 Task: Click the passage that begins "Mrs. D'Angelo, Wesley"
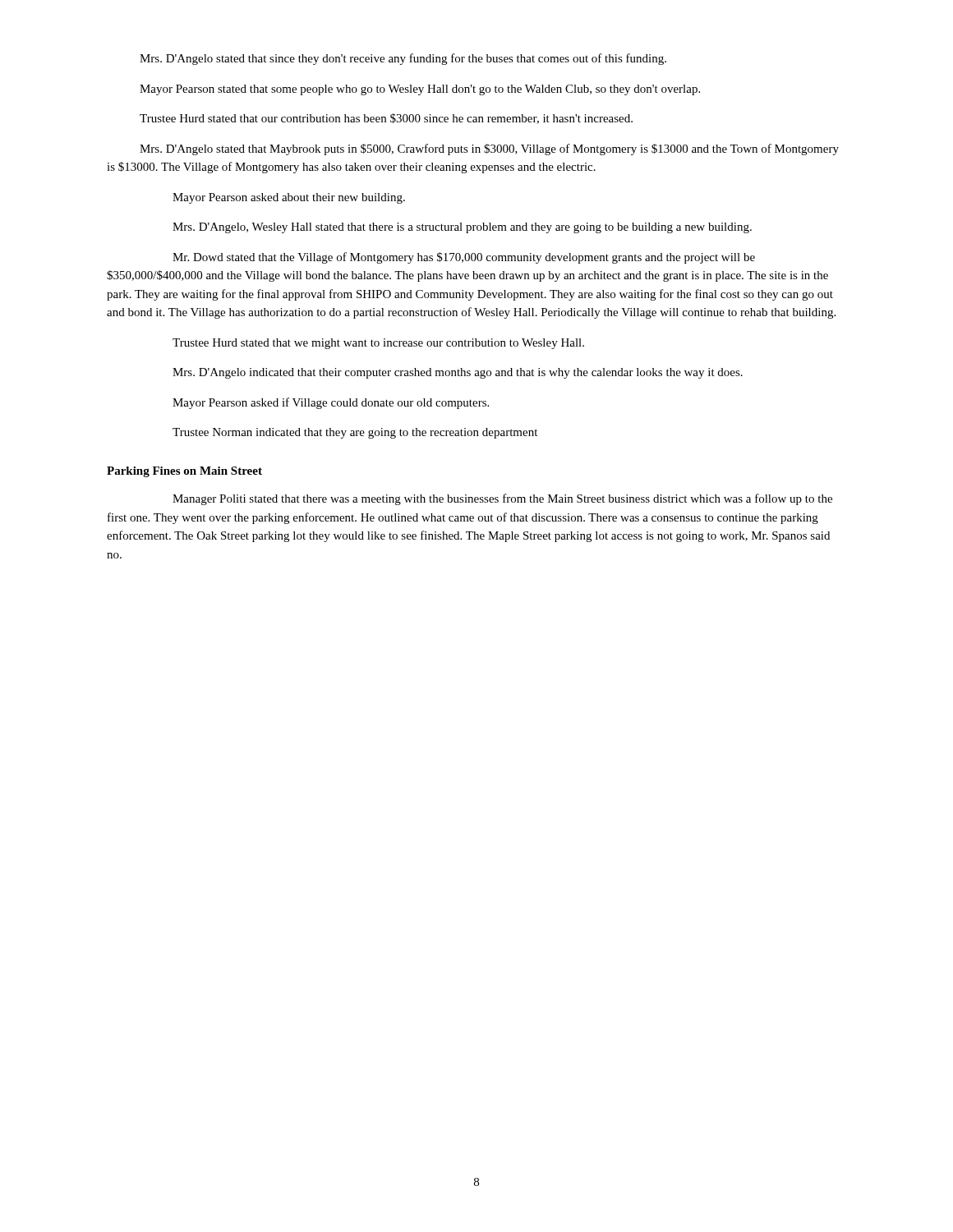click(x=462, y=227)
